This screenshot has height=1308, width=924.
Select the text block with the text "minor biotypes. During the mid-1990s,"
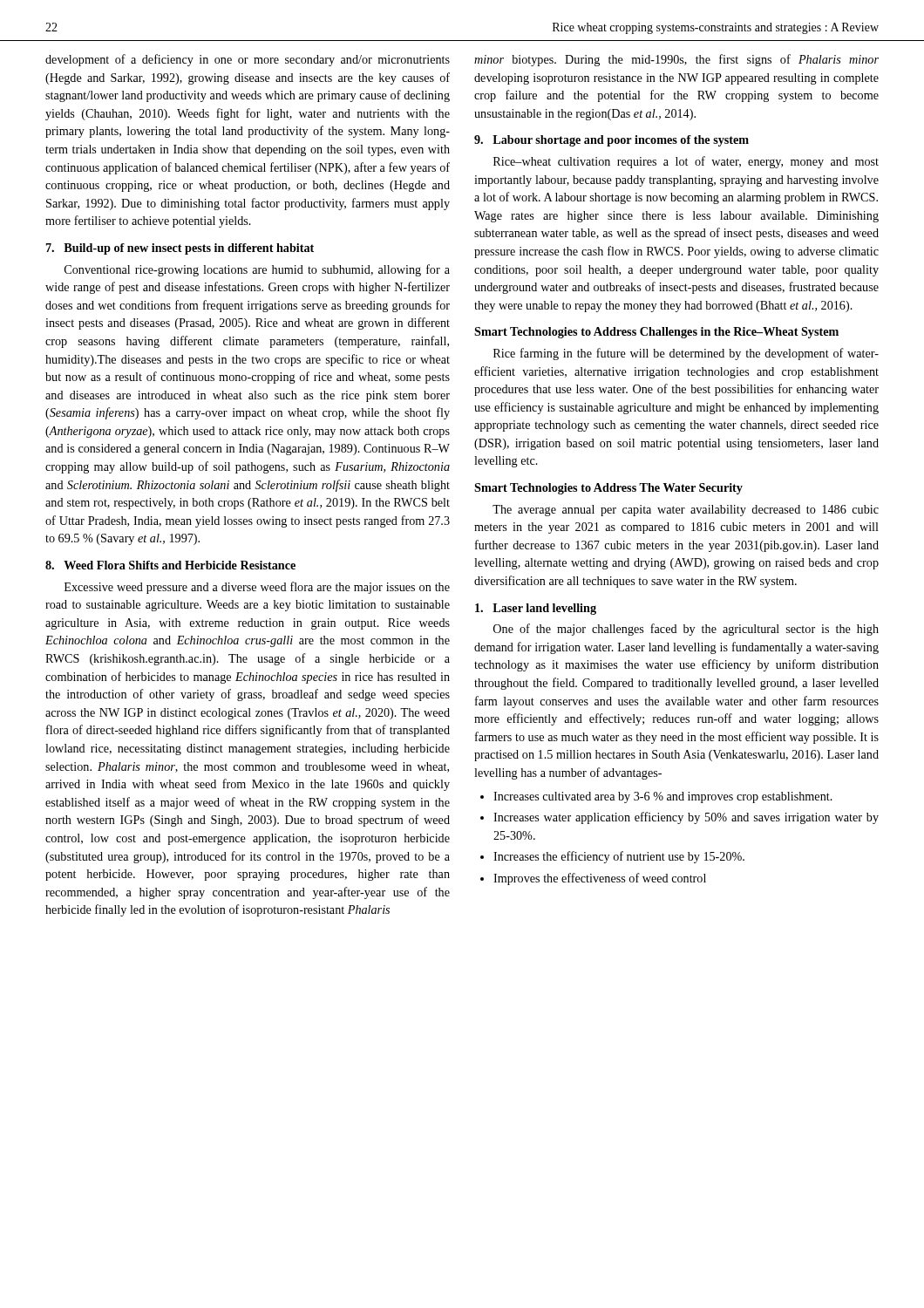coord(676,87)
